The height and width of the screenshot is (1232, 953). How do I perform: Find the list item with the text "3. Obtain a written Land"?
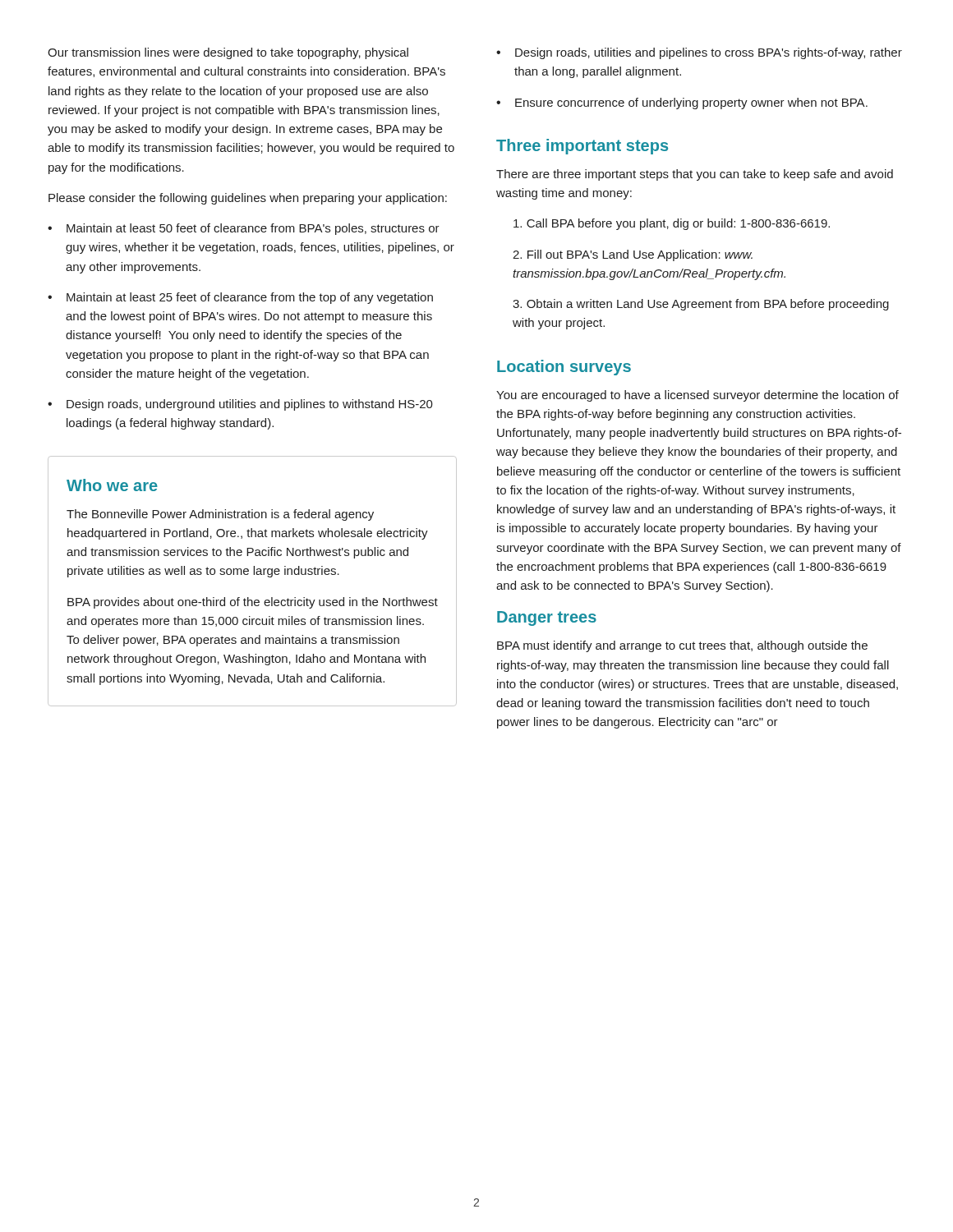[701, 313]
